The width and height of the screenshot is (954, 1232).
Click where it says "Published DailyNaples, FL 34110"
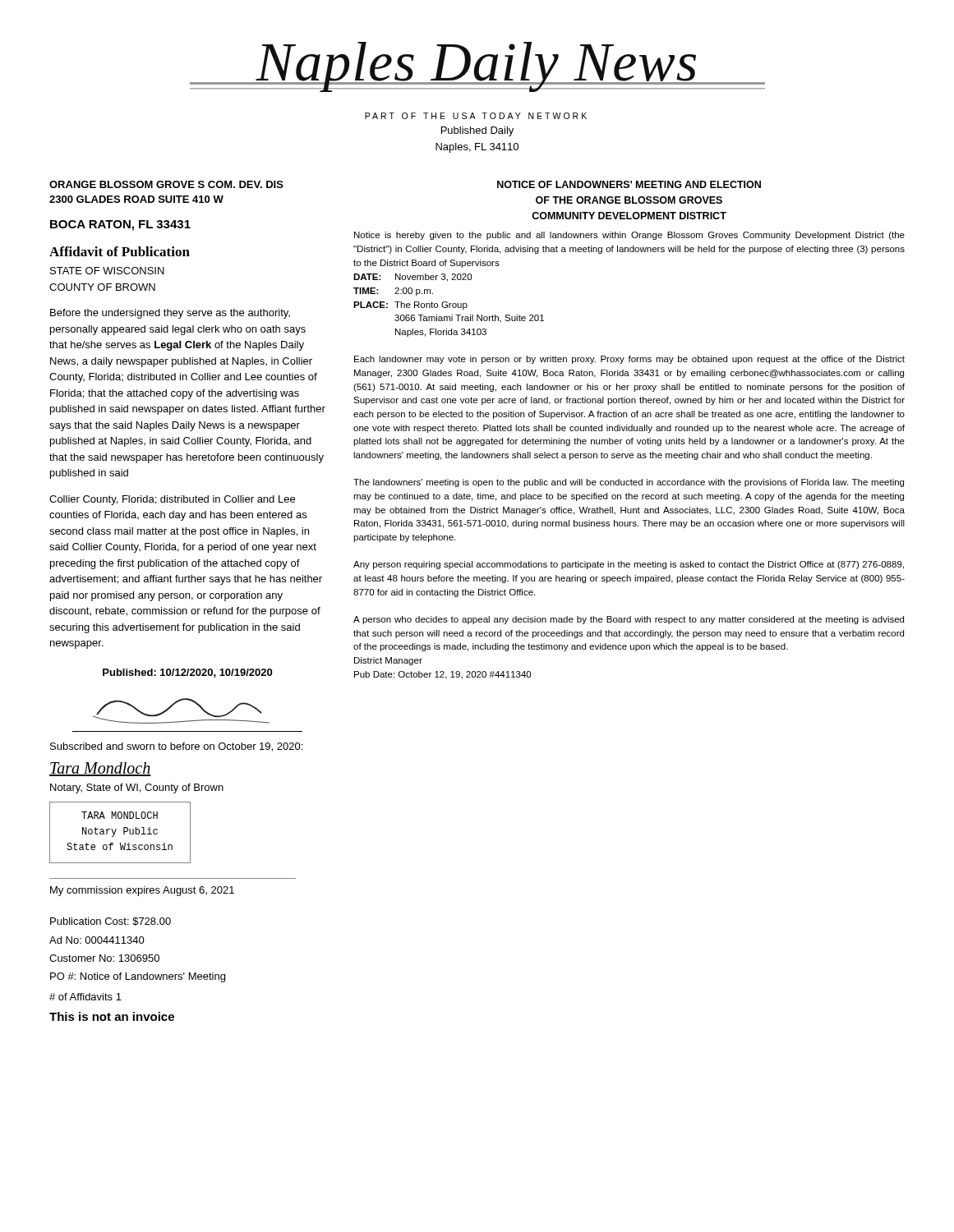coord(477,138)
